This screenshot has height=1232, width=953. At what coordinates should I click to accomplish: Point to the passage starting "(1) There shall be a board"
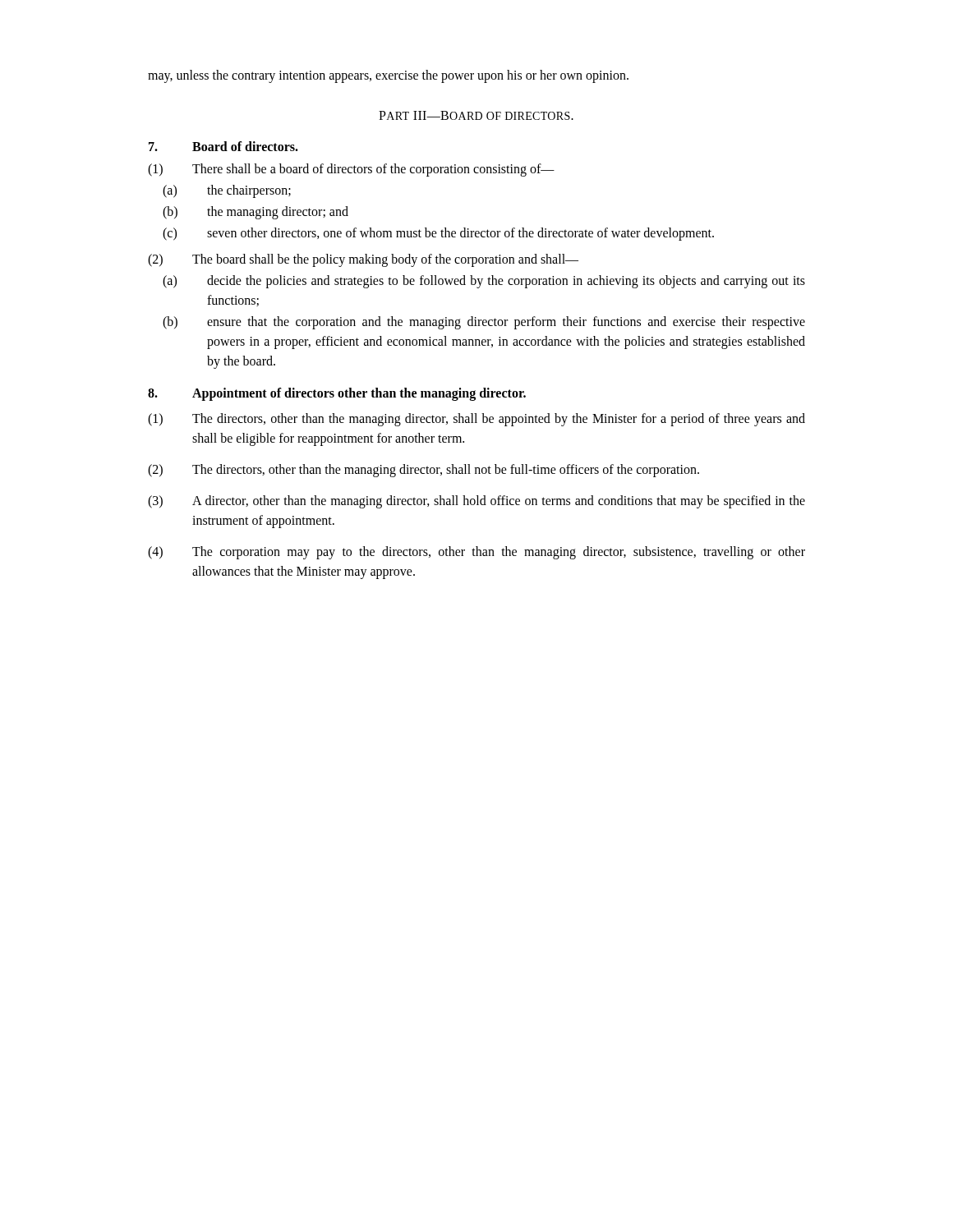pos(476,169)
